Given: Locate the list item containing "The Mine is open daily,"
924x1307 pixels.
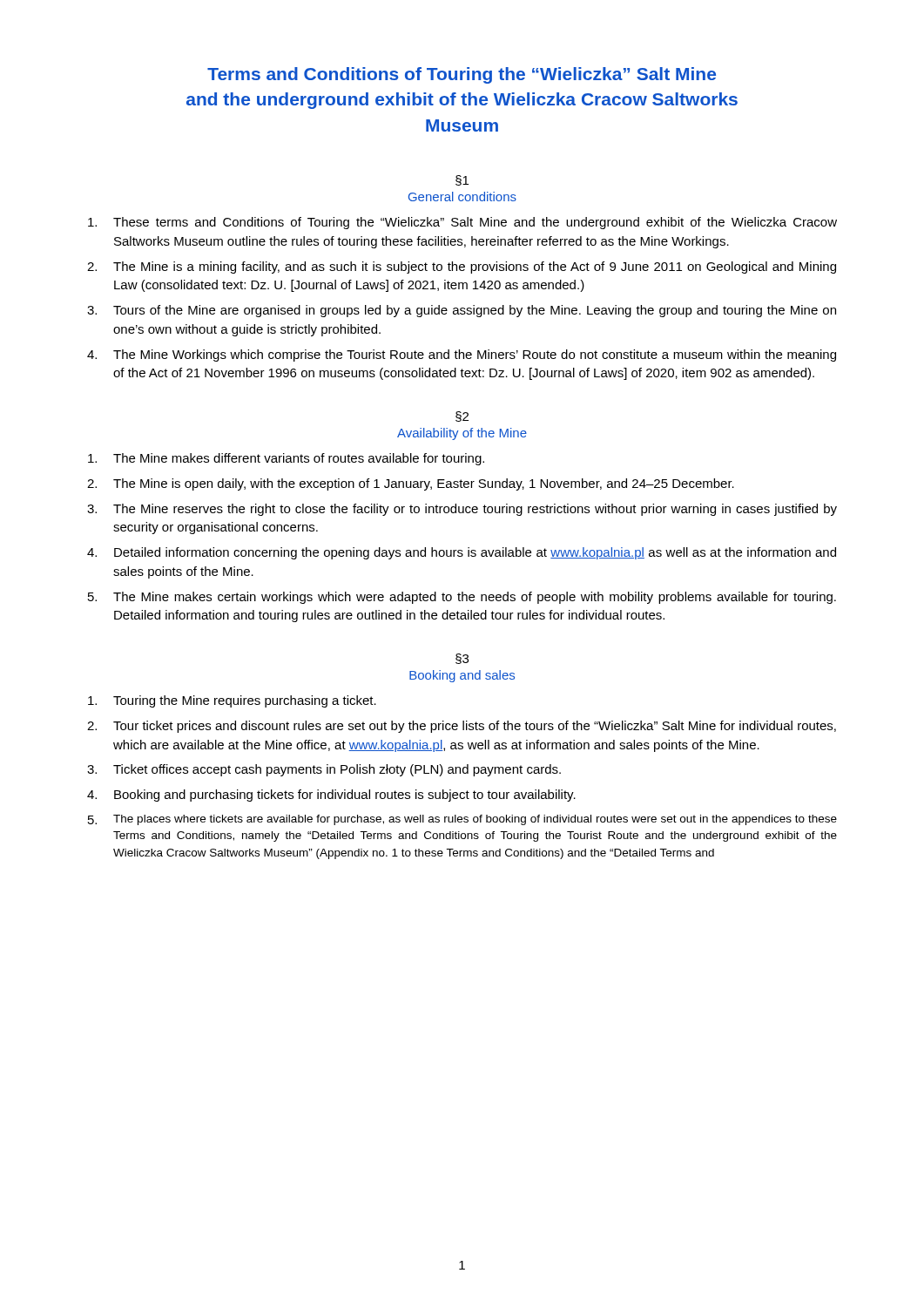Looking at the screenshot, I should click(475, 483).
